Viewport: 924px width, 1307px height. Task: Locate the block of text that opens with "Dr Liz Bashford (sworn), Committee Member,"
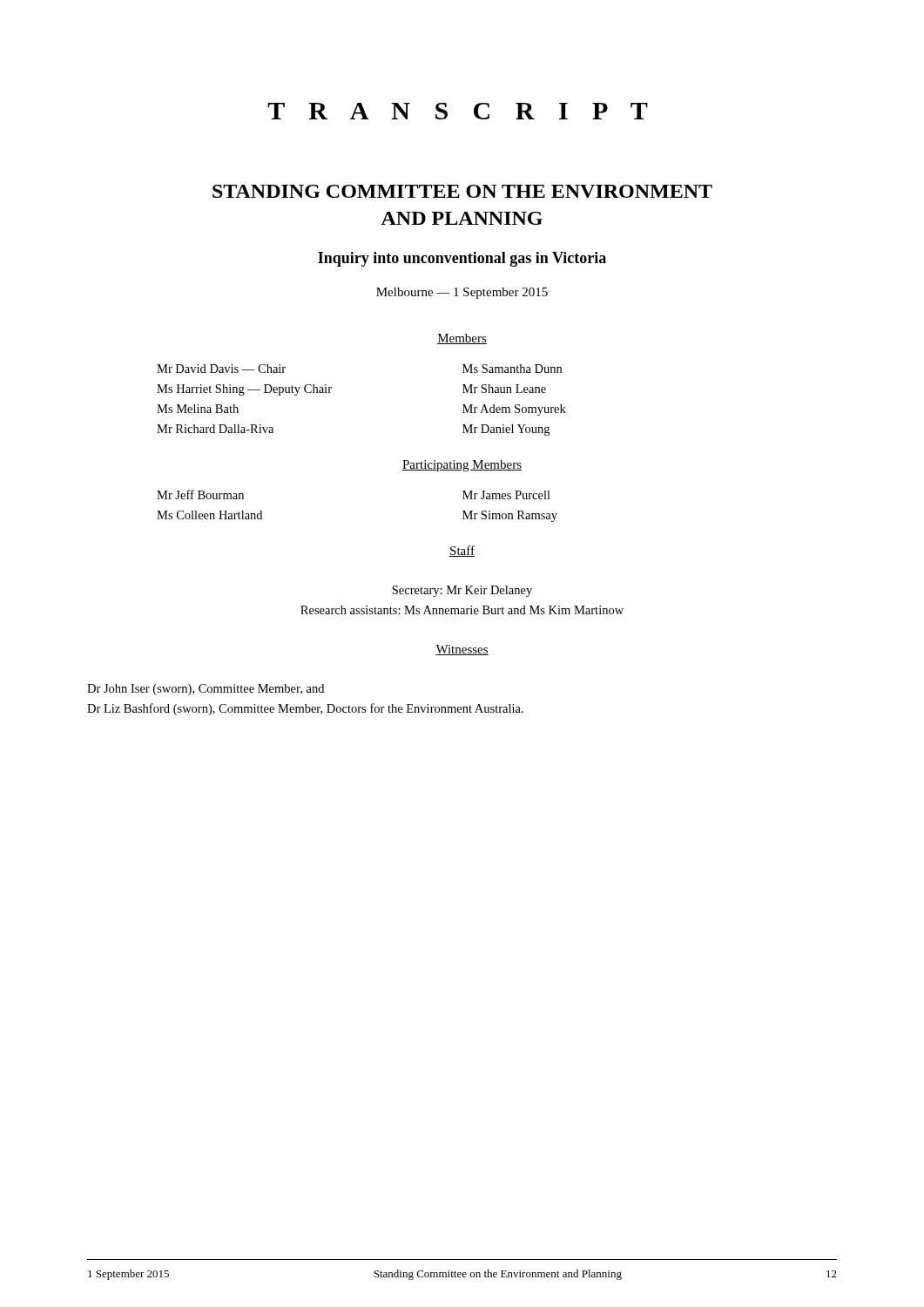pyautogui.click(x=306, y=709)
